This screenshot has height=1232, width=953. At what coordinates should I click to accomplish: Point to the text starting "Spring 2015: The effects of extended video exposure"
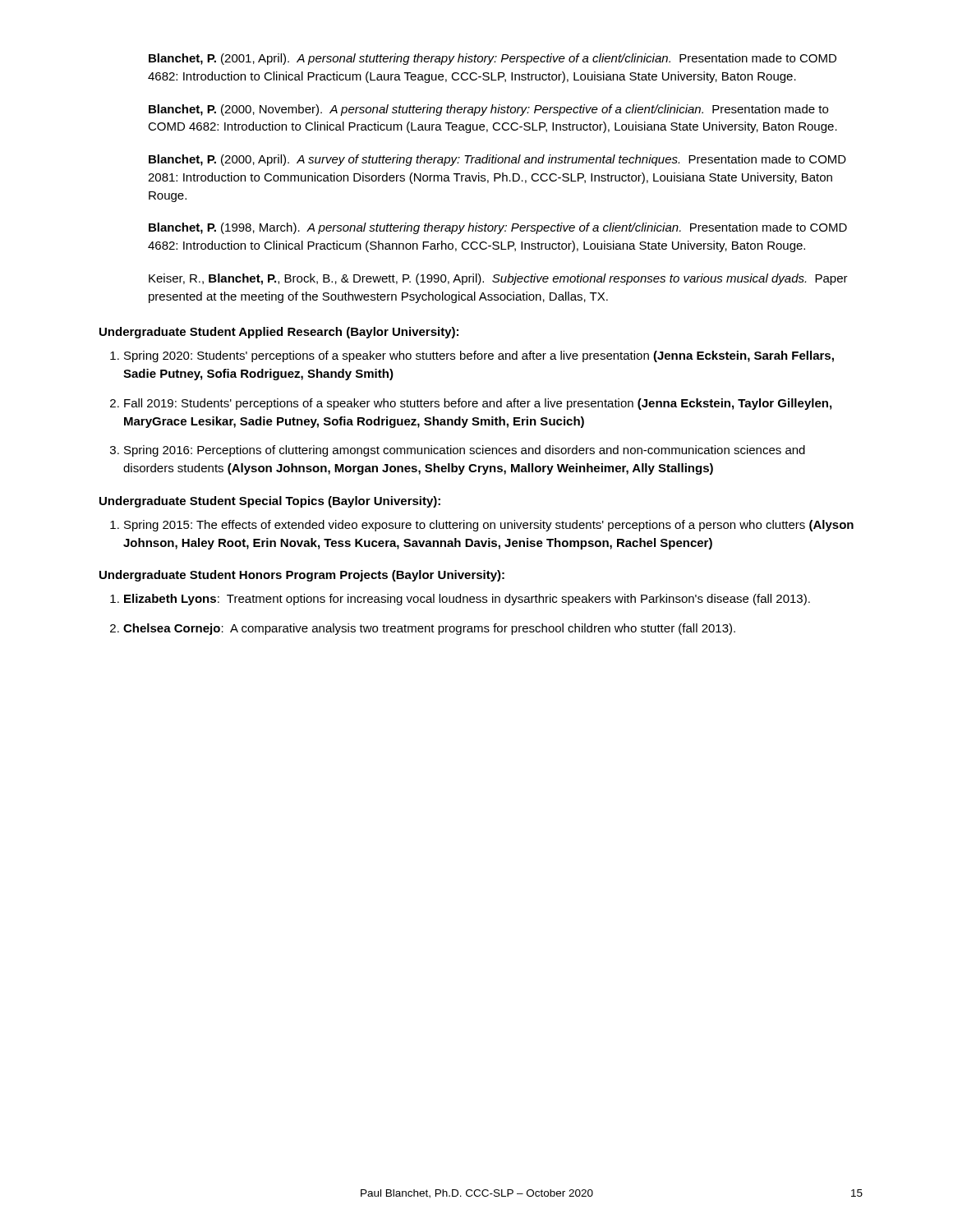489,533
